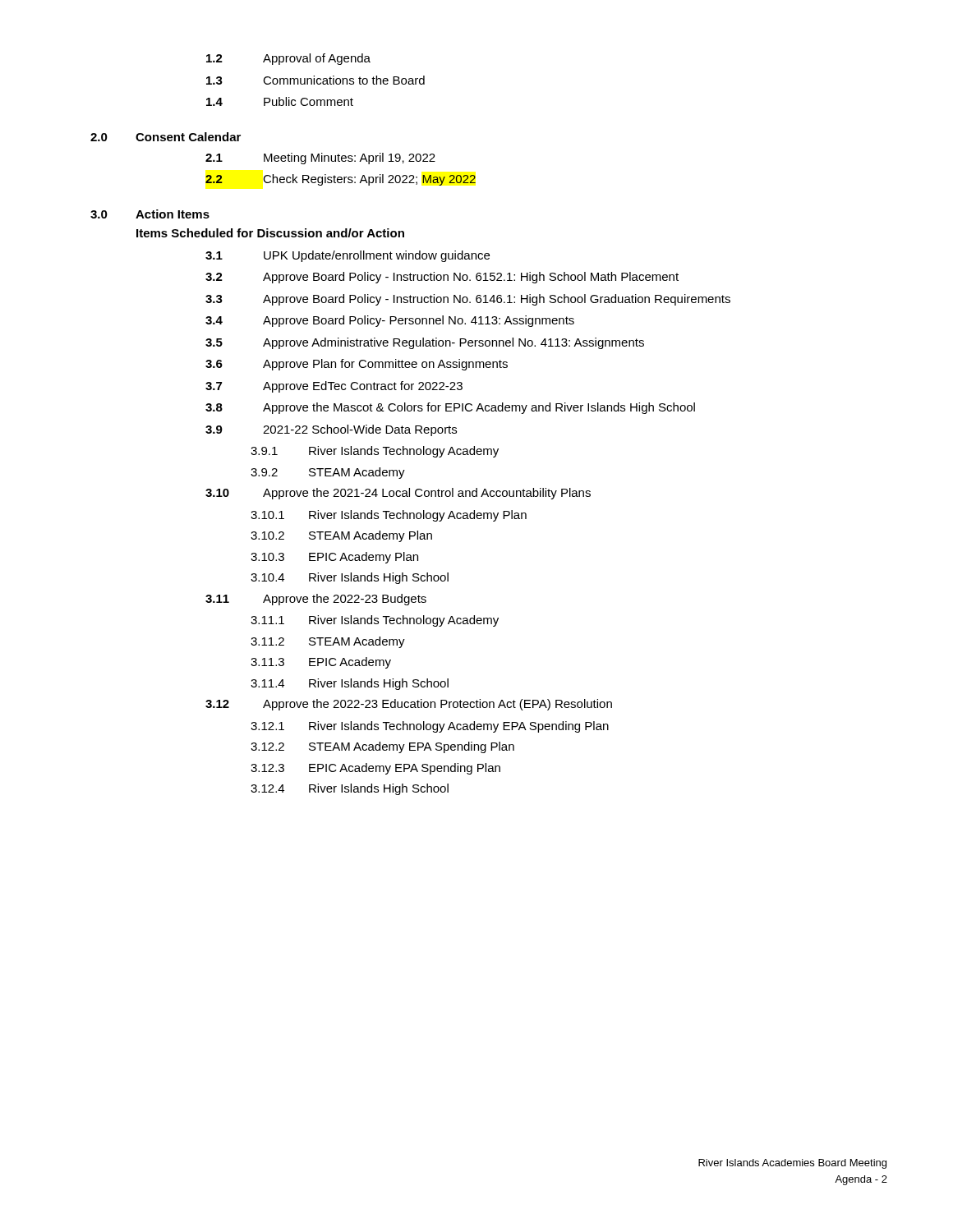953x1232 pixels.
Task: Point to the text block starting "Items Scheduled for Discussion and/or Action"
Action: (270, 232)
